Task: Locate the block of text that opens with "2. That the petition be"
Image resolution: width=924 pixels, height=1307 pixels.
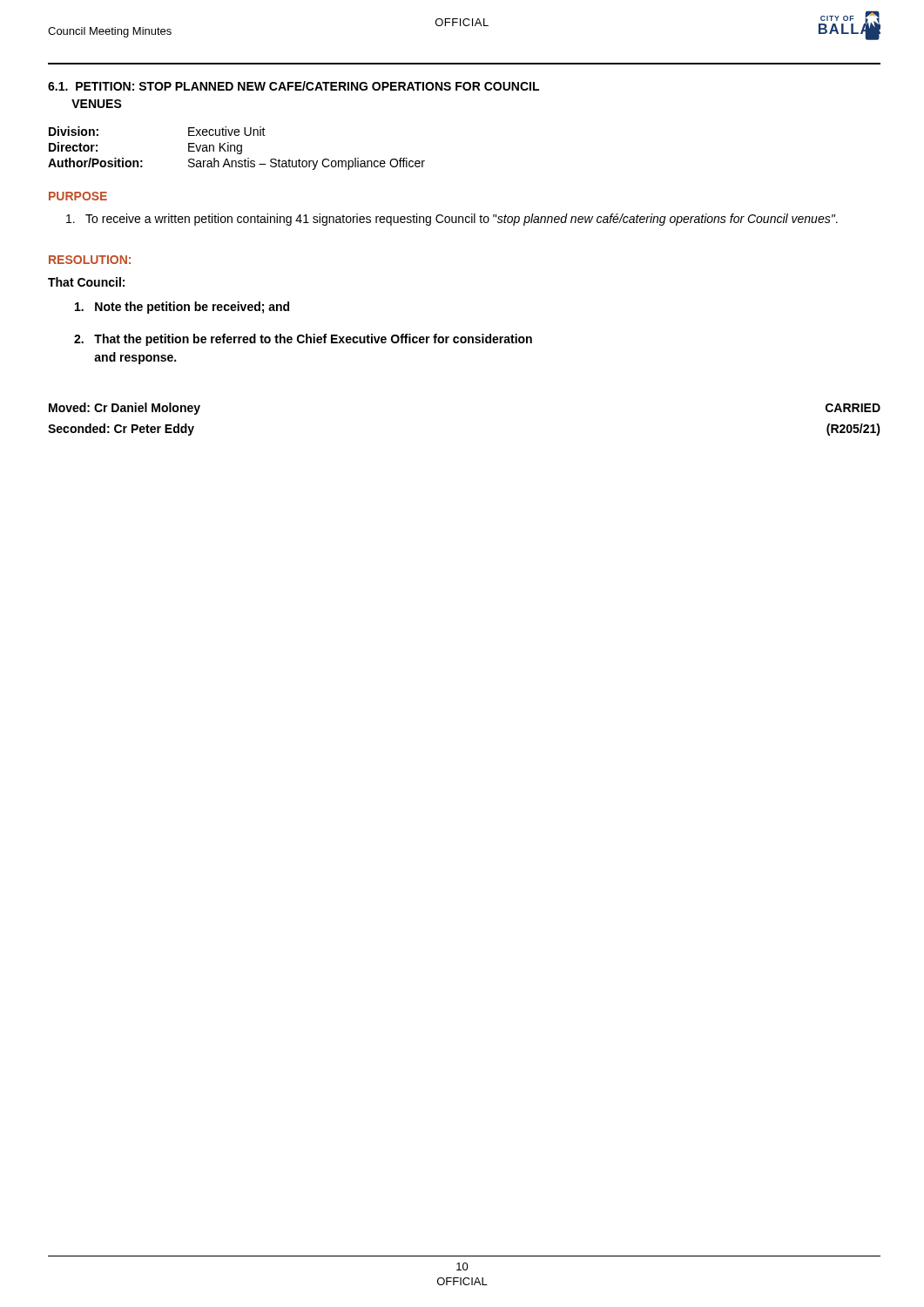Action: coord(303,348)
